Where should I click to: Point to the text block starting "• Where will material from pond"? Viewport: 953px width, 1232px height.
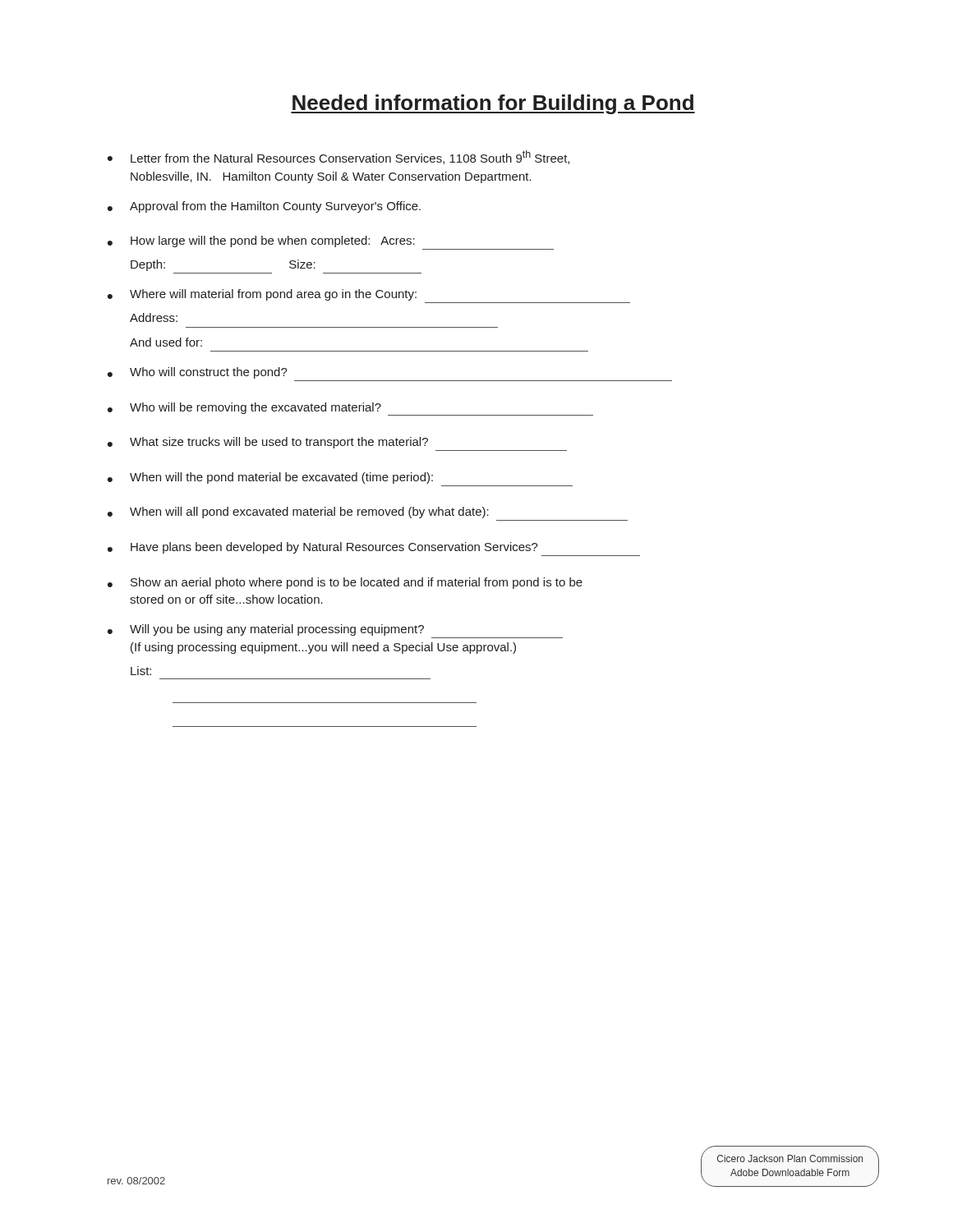[x=493, y=318]
